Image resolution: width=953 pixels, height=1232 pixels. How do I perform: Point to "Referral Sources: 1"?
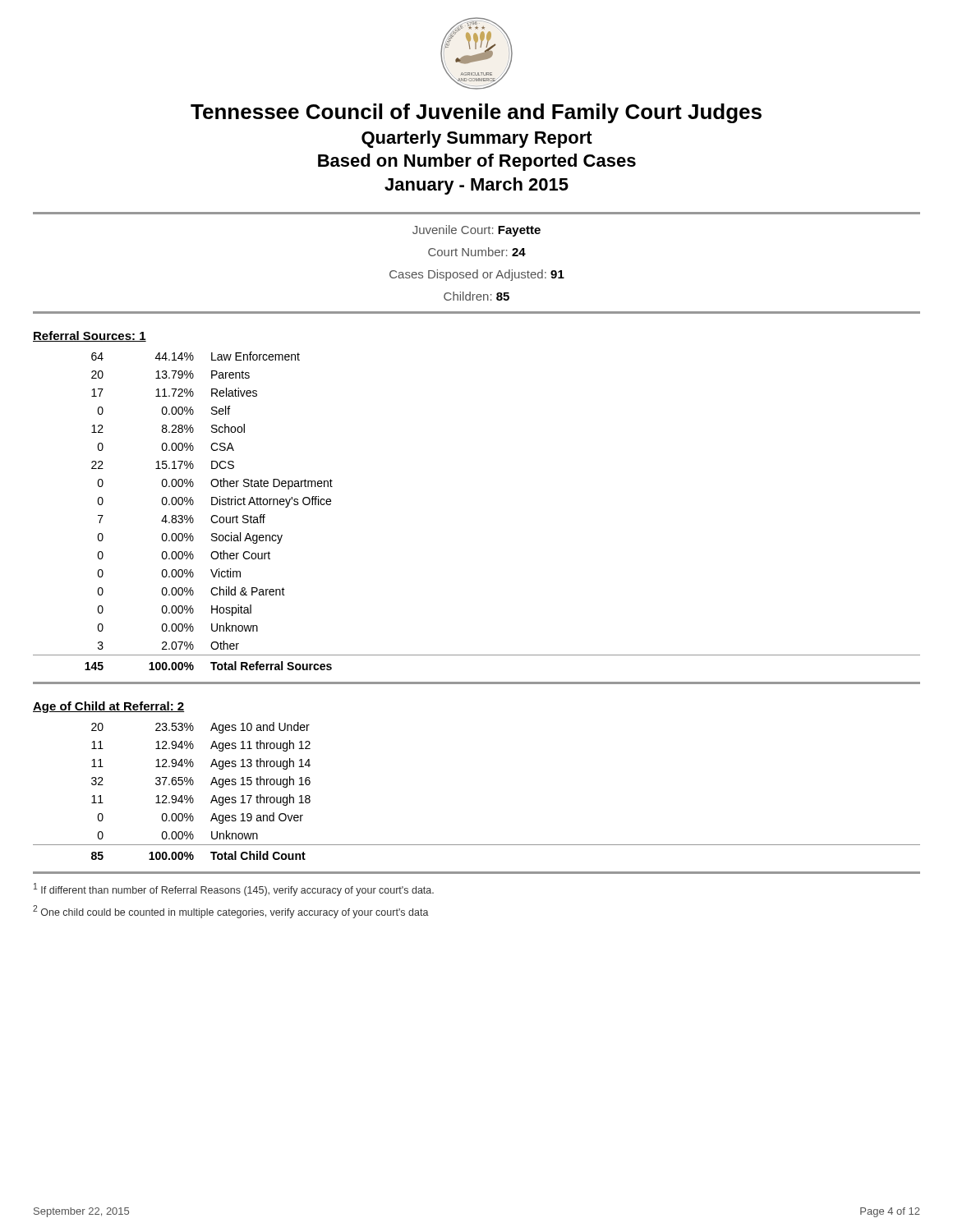[x=89, y=335]
